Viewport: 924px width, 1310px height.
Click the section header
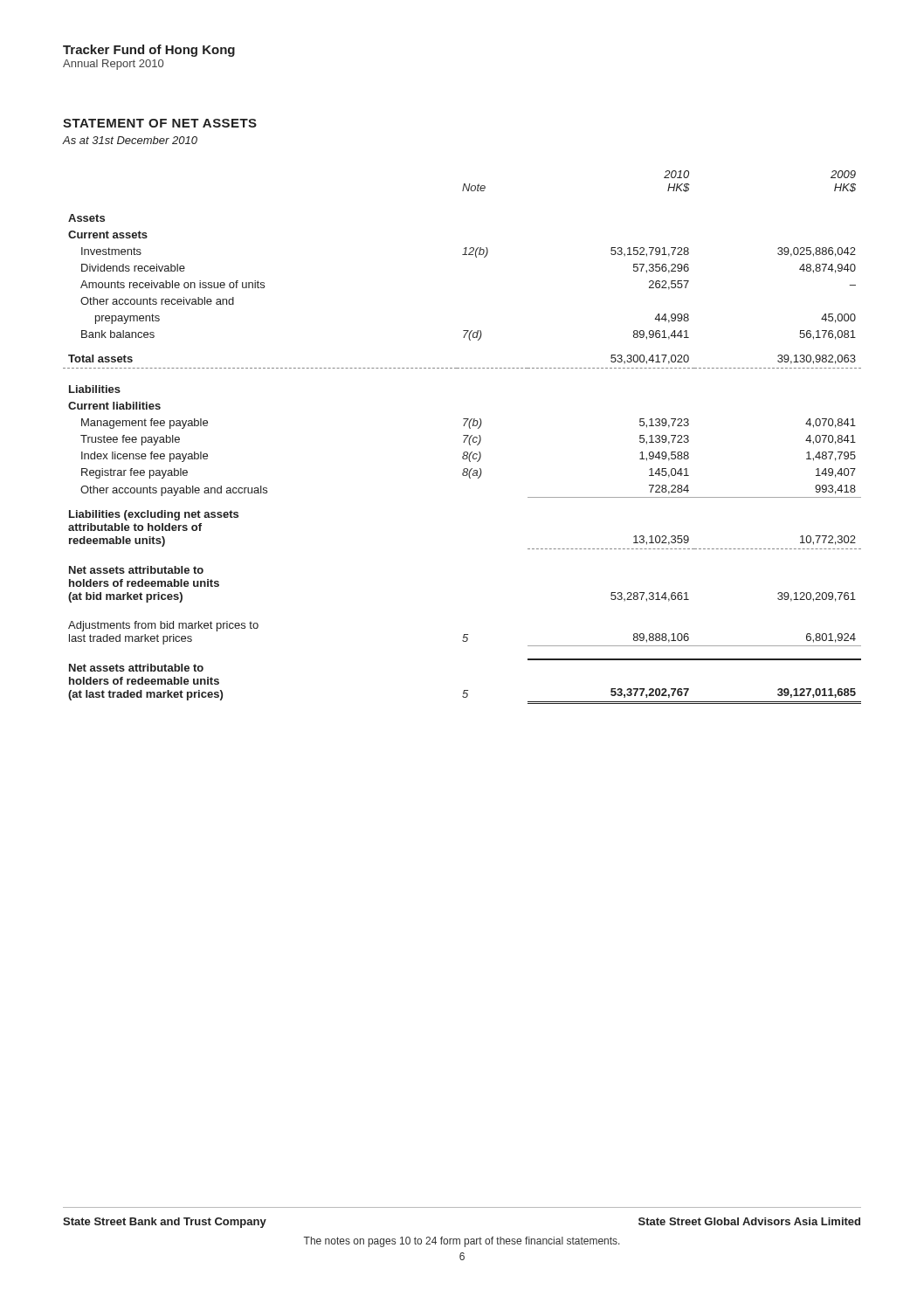[x=160, y=123]
